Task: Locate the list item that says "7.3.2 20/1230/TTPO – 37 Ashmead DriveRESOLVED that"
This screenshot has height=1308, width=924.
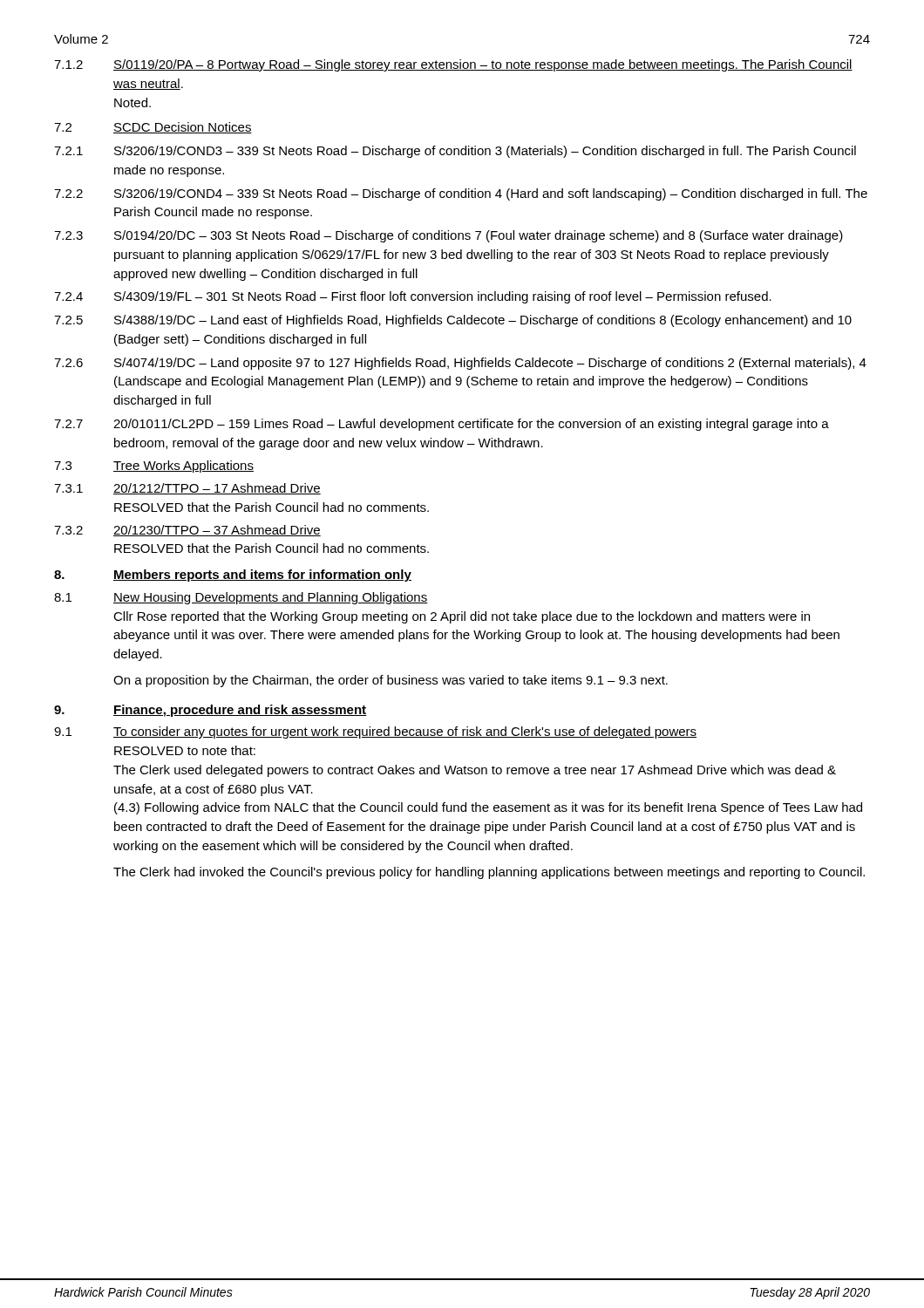Action: tap(187, 531)
